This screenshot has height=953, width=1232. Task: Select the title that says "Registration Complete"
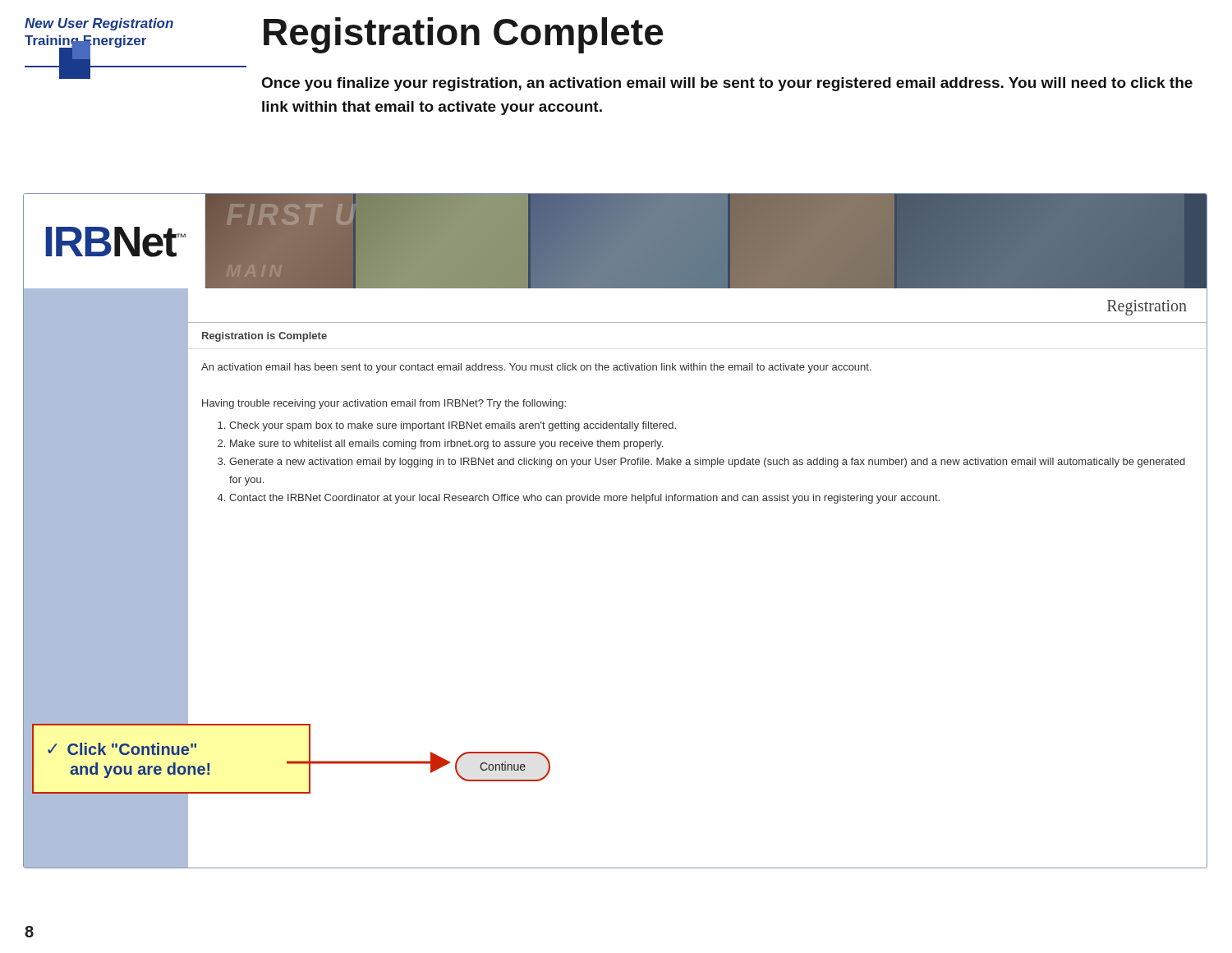[463, 32]
